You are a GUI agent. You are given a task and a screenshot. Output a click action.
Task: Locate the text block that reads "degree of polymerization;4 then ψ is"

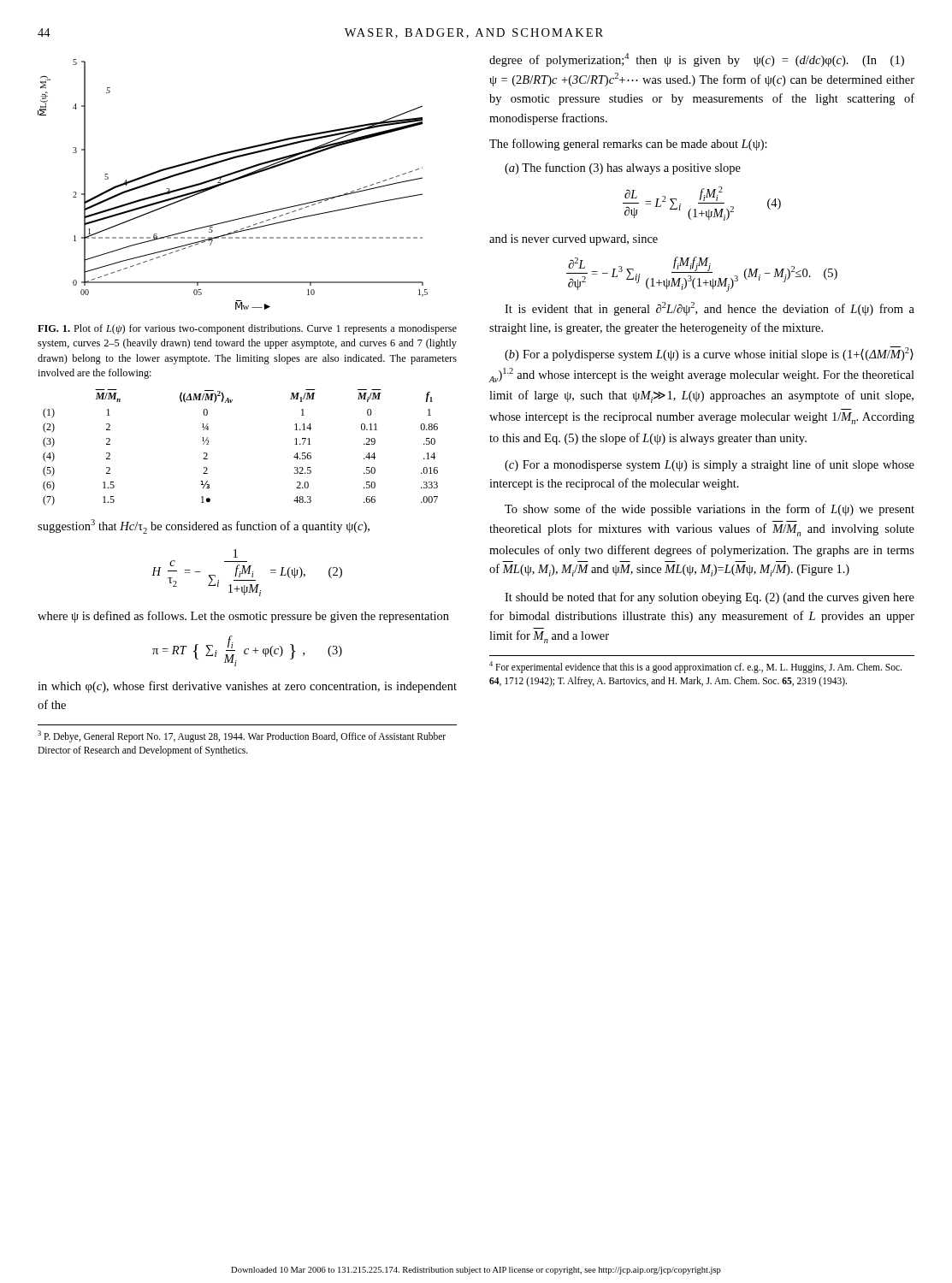pos(702,88)
